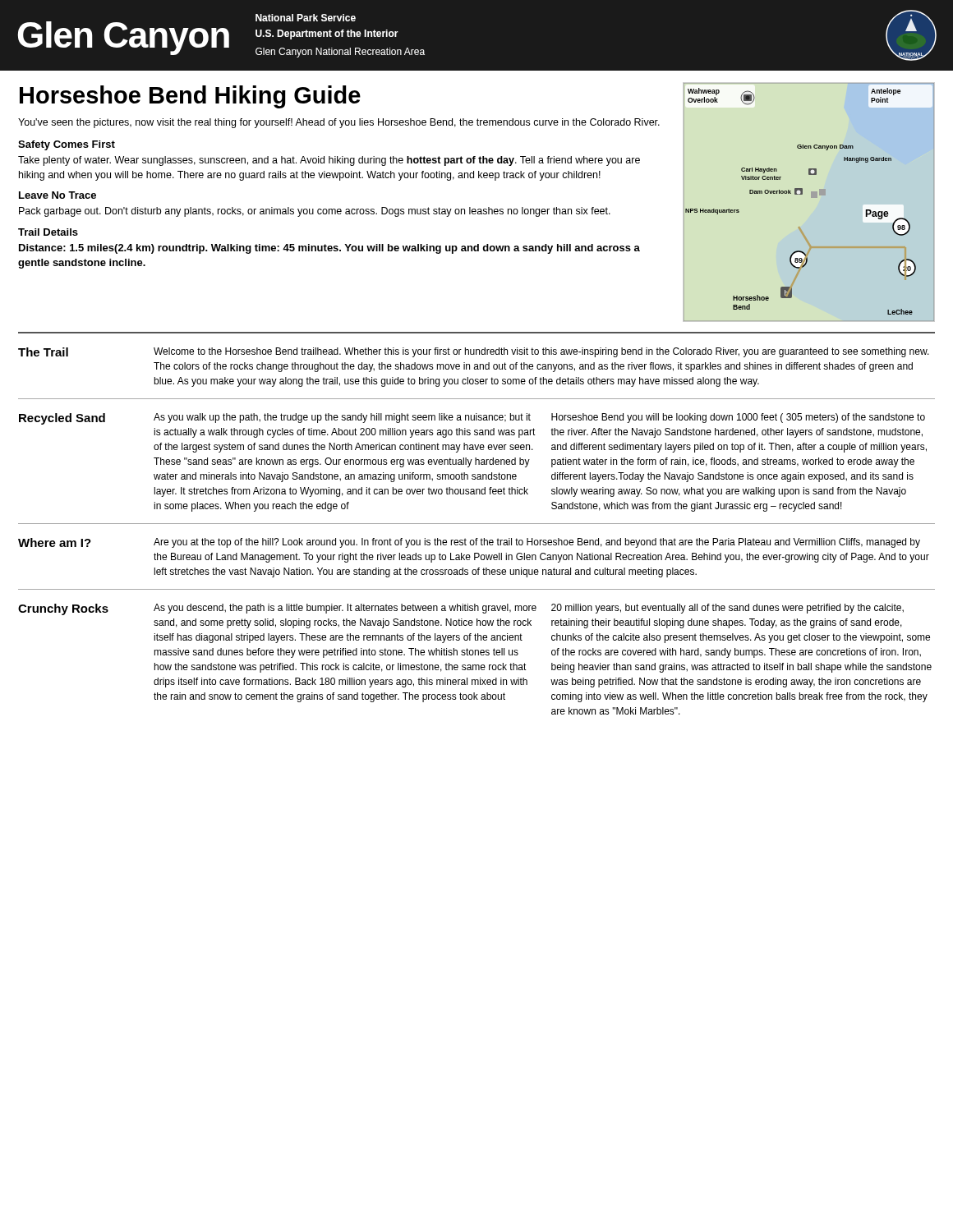Click the passage that begins "You've seen the pictures,"
Viewport: 953px width, 1232px height.
(339, 122)
